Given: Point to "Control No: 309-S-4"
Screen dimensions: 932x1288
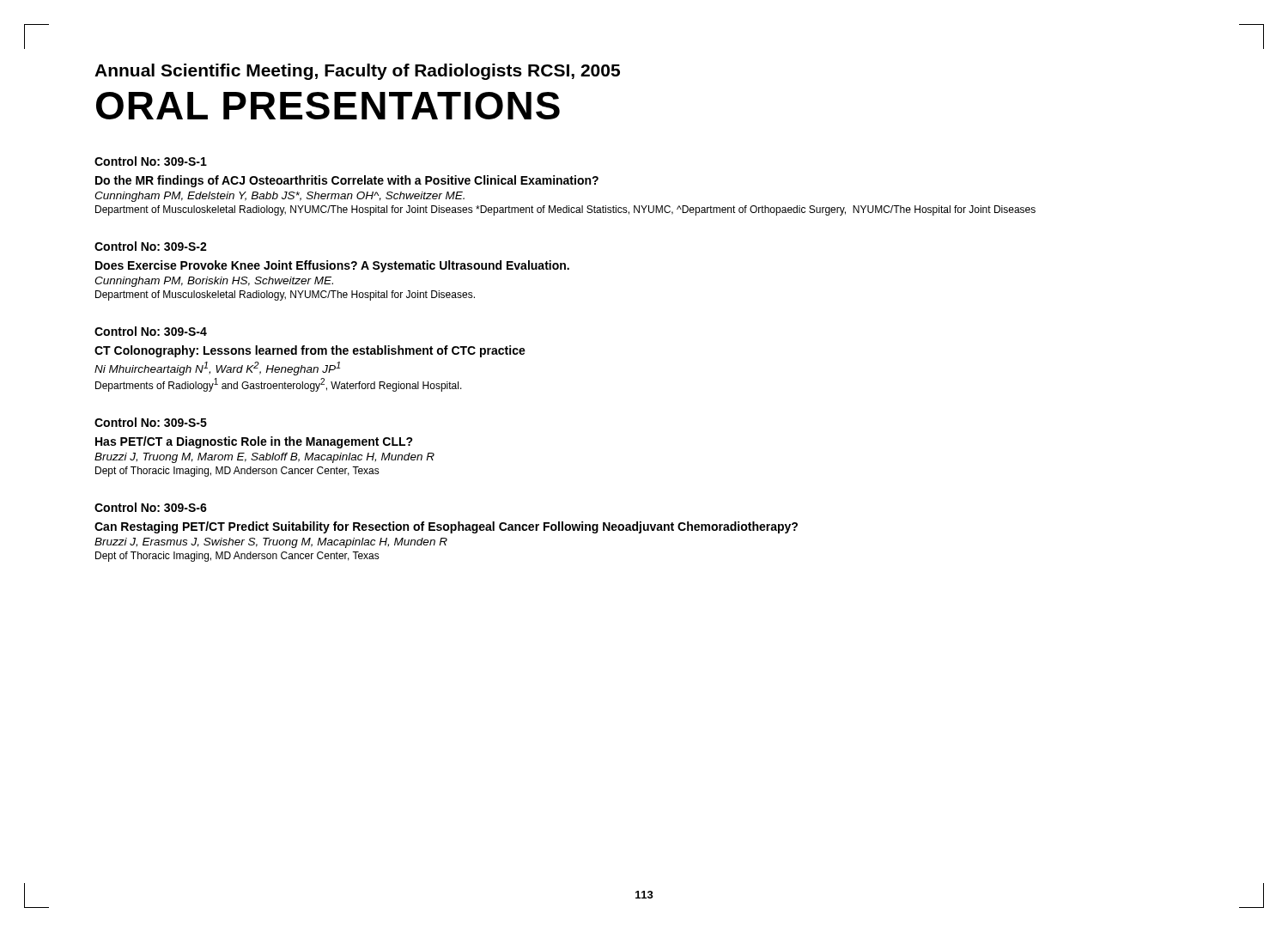Looking at the screenshot, I should click(151, 332).
